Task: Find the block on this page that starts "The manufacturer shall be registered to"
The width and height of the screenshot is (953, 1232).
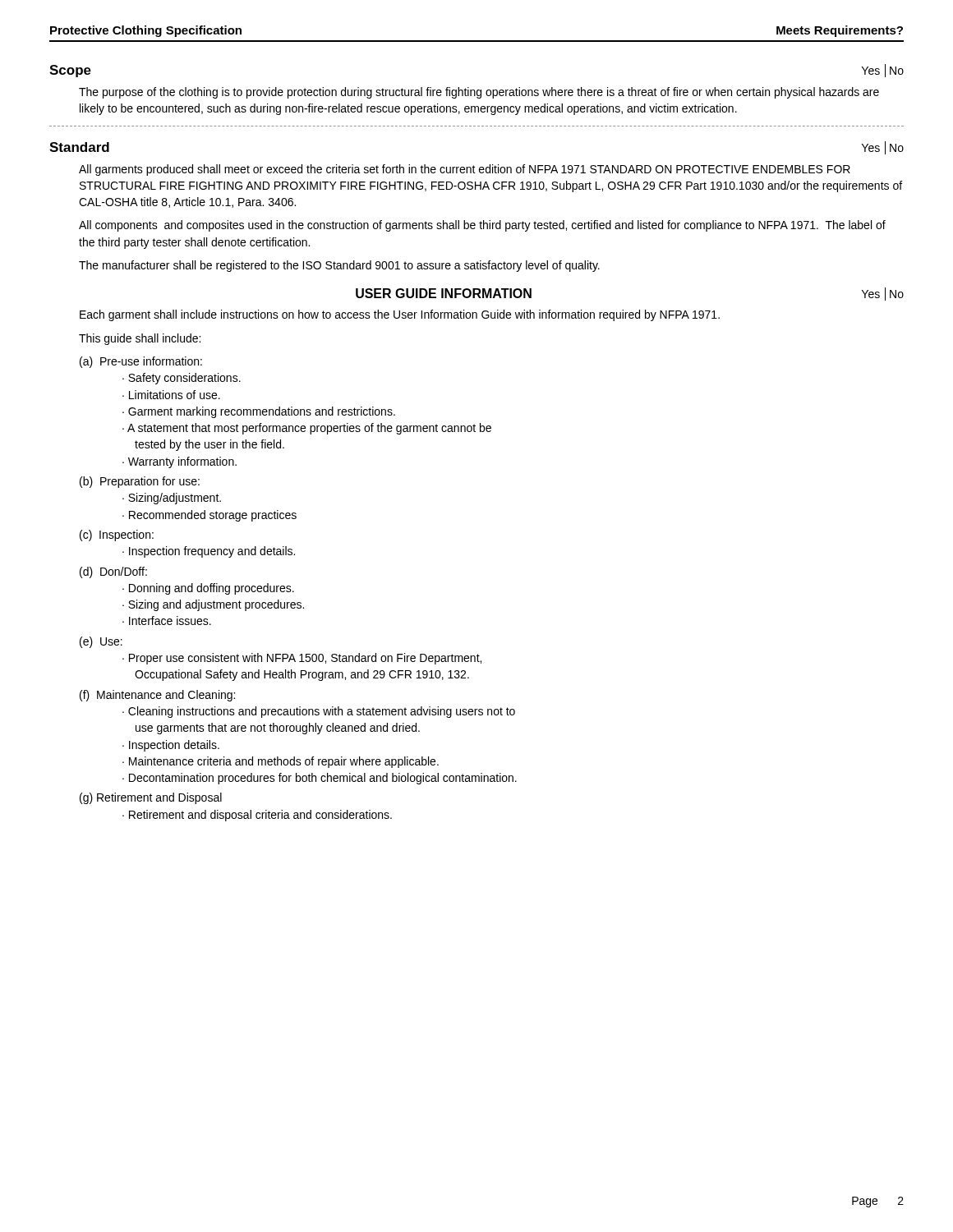Action: coord(340,265)
